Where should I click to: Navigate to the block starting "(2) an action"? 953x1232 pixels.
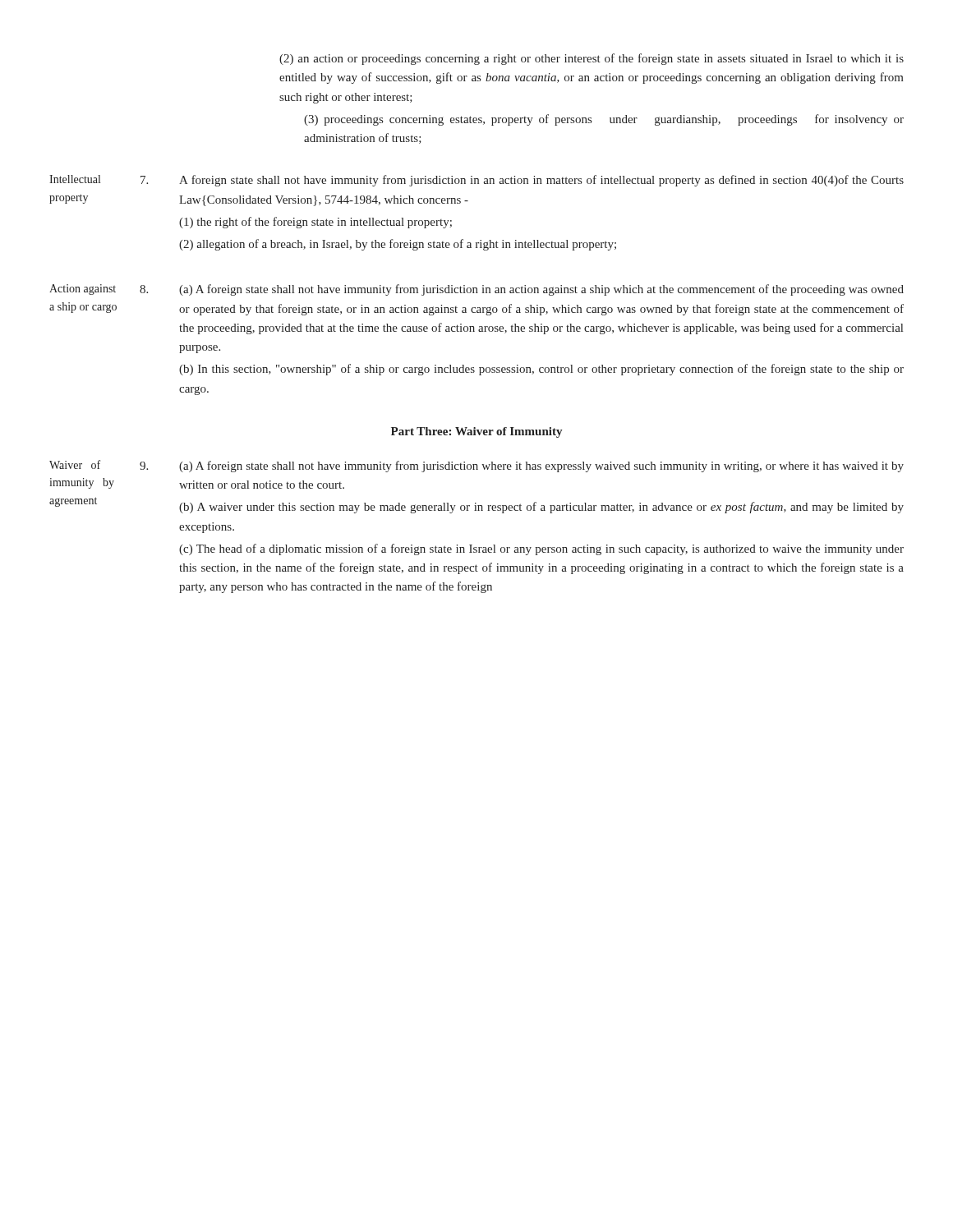pyautogui.click(x=592, y=59)
